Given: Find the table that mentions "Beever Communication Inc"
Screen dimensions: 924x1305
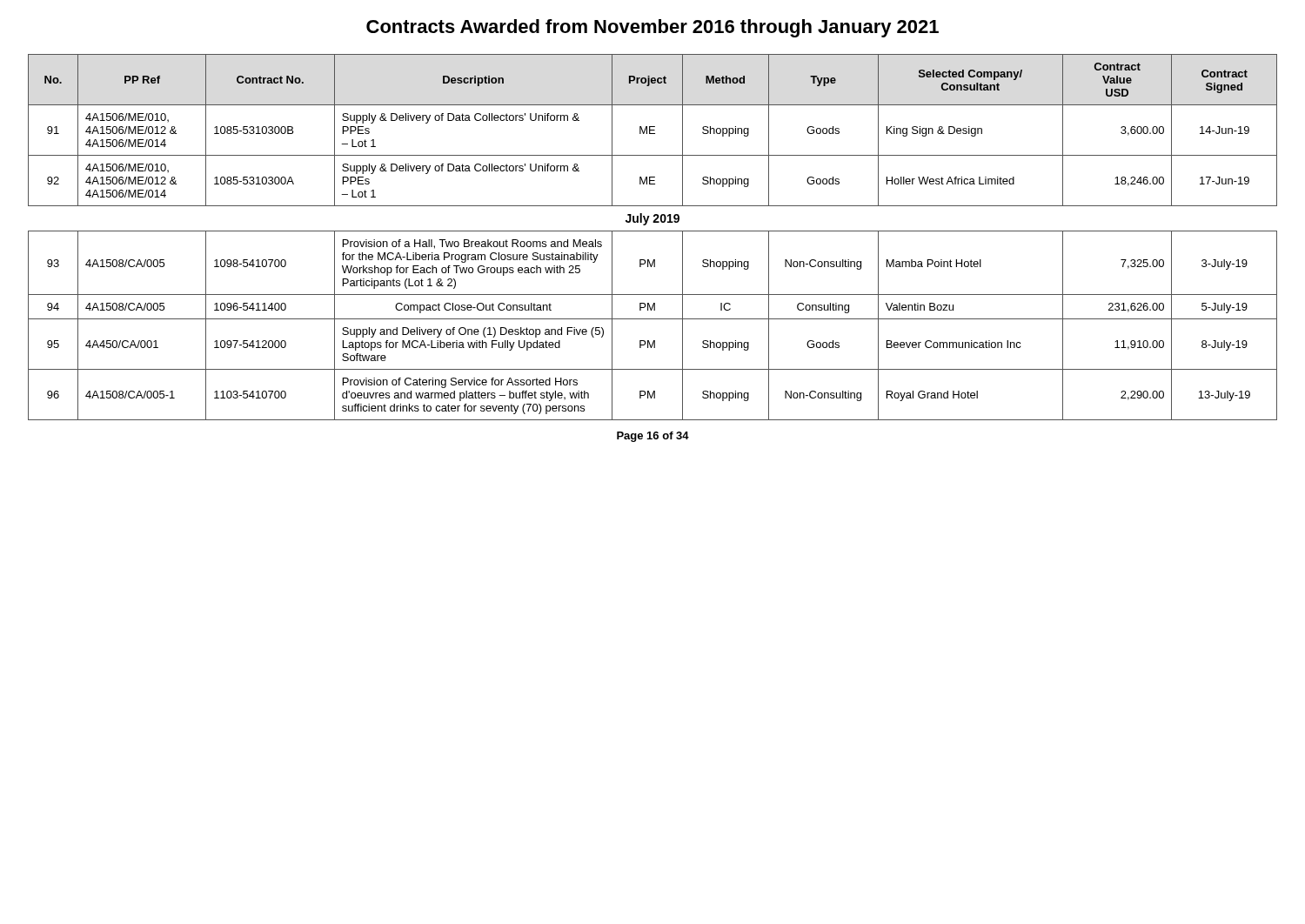Looking at the screenshot, I should pyautogui.click(x=652, y=237).
